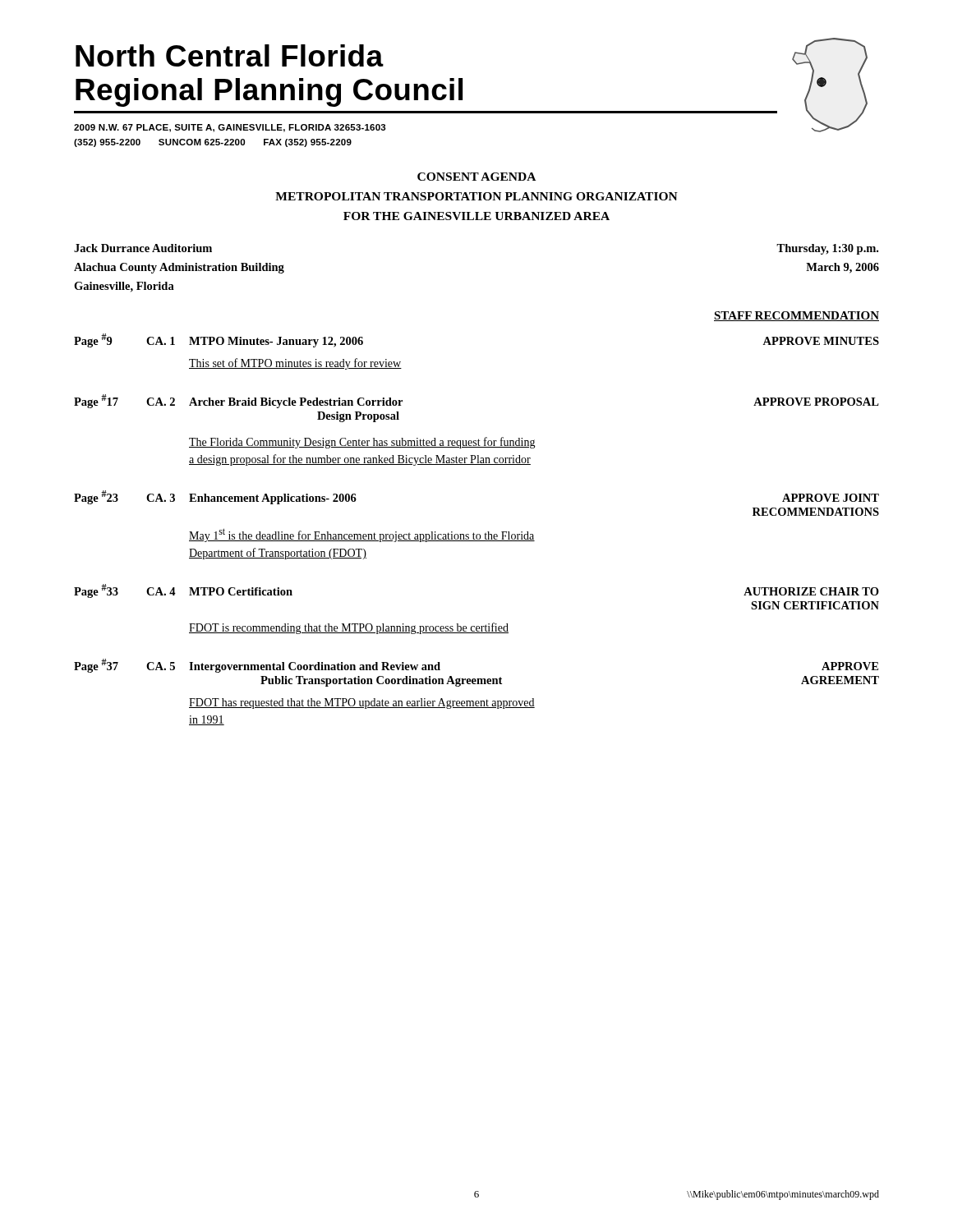This screenshot has width=953, height=1232.
Task: Locate the title
Action: coord(476,196)
